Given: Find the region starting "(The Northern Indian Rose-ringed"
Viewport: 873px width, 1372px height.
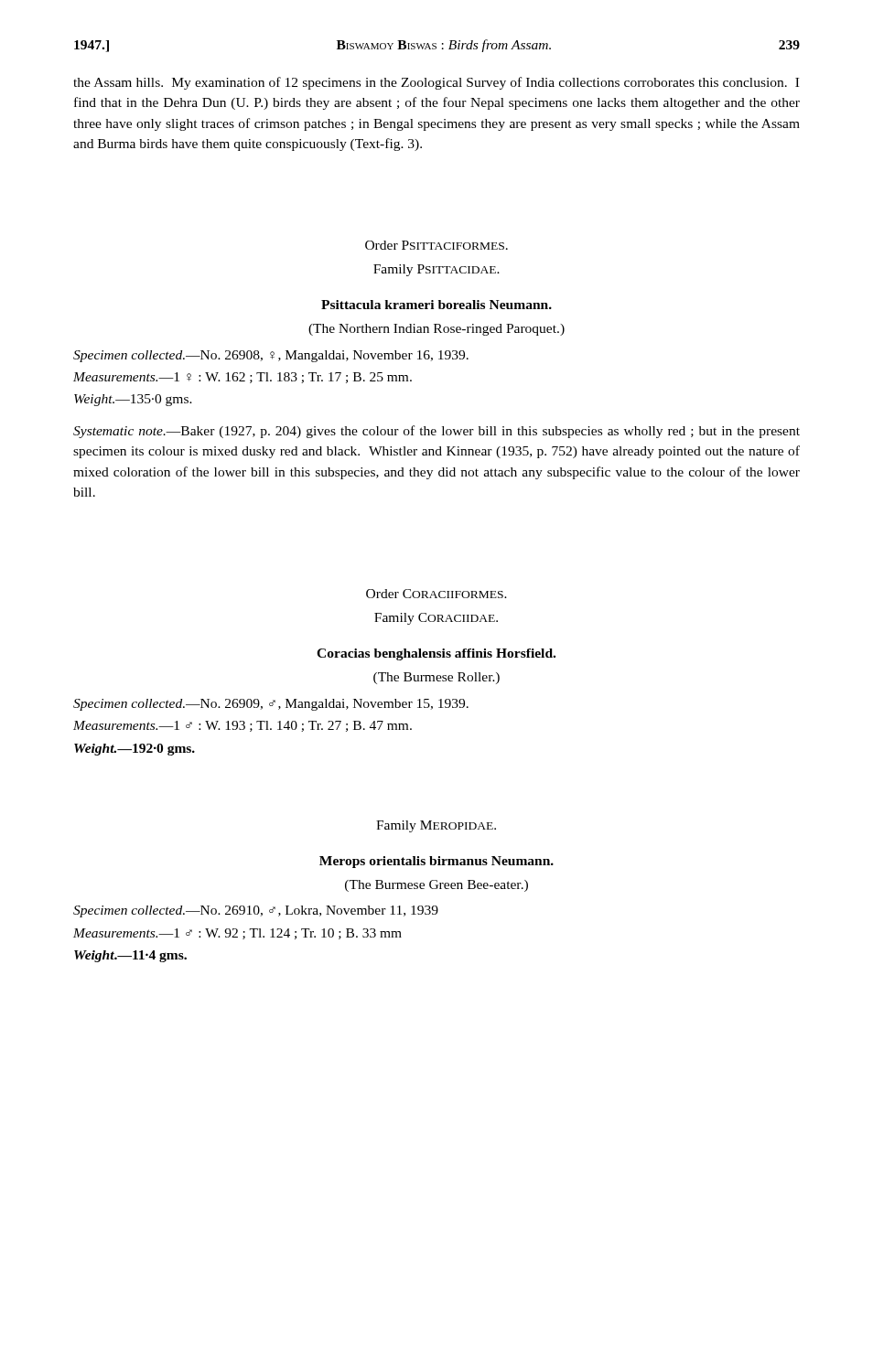Looking at the screenshot, I should pos(436,328).
